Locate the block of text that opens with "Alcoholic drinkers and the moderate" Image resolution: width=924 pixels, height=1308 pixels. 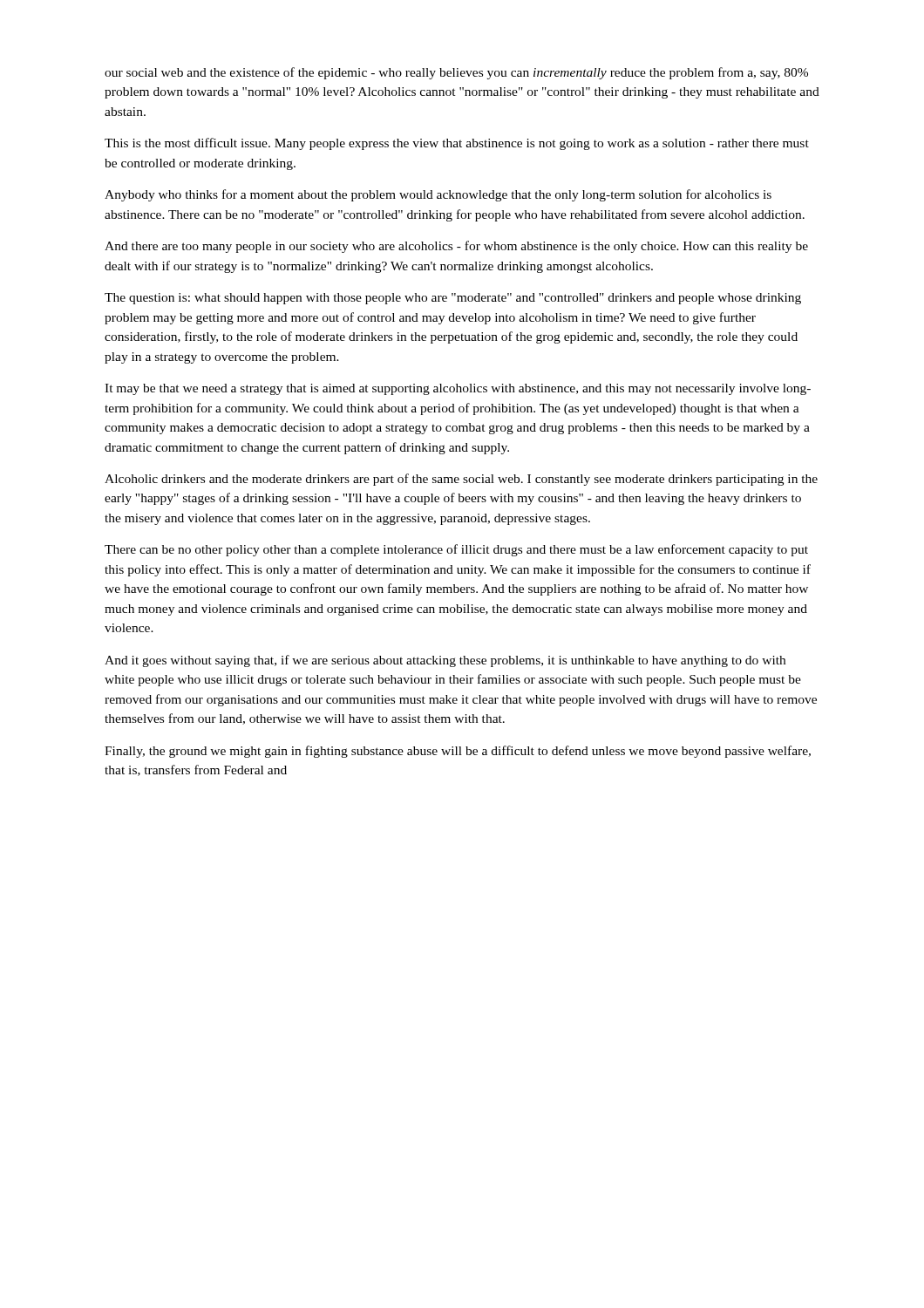click(x=461, y=498)
